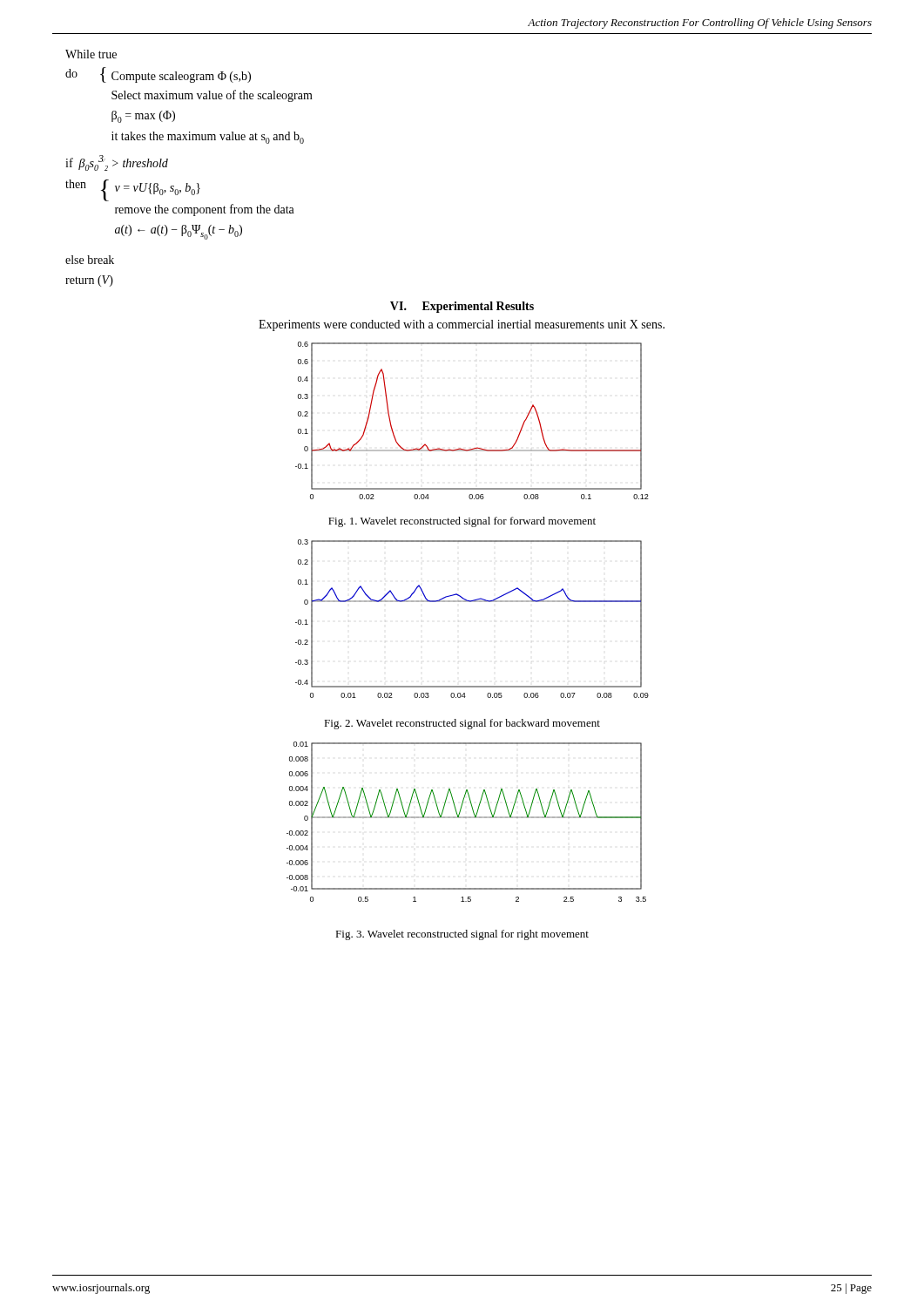Where is the caption that starts "Fig. 2. Wavelet reconstructed signal for"?
The image size is (924, 1307).
[x=462, y=723]
